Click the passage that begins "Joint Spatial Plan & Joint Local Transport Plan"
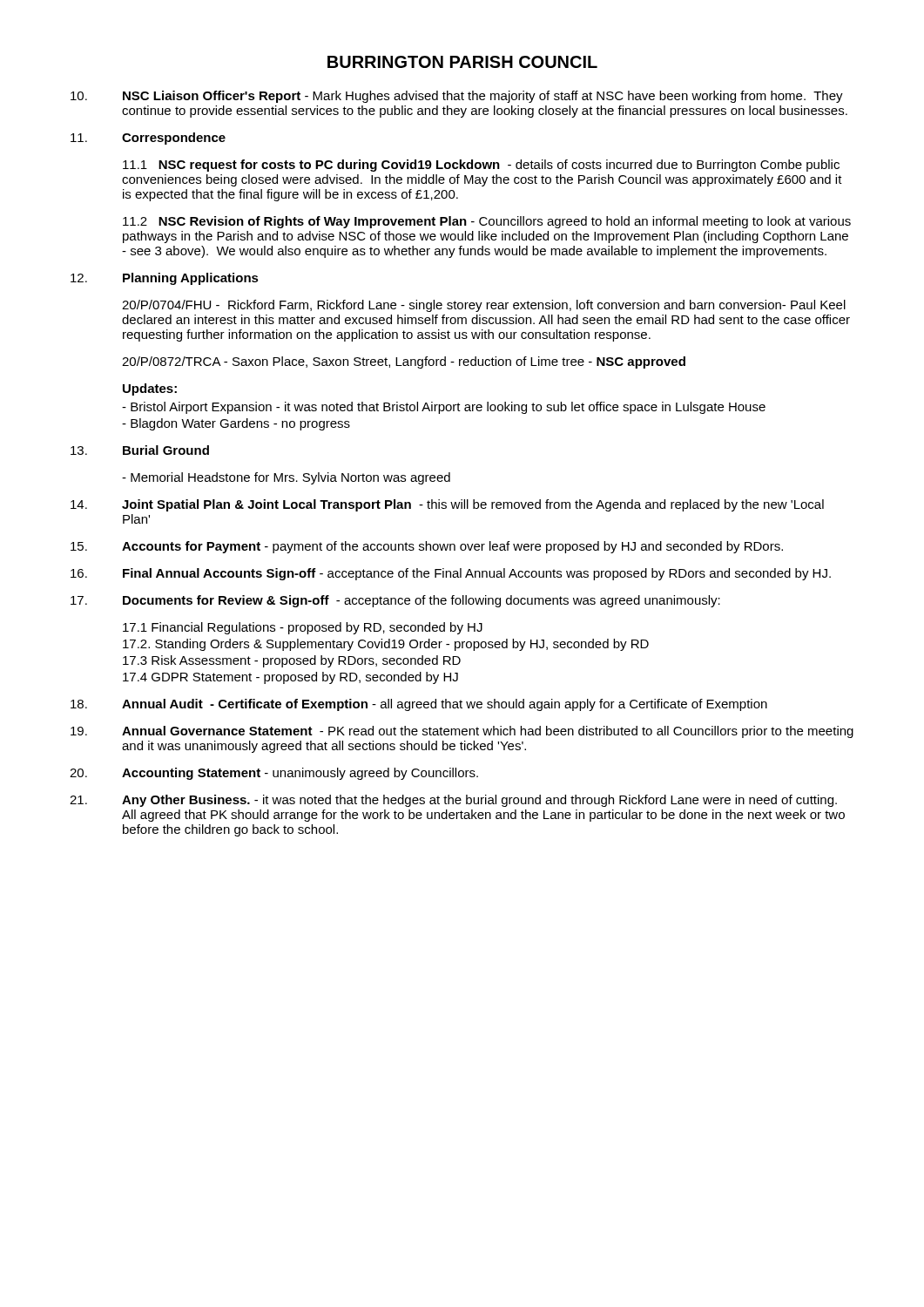The width and height of the screenshot is (924, 1307). point(462,511)
